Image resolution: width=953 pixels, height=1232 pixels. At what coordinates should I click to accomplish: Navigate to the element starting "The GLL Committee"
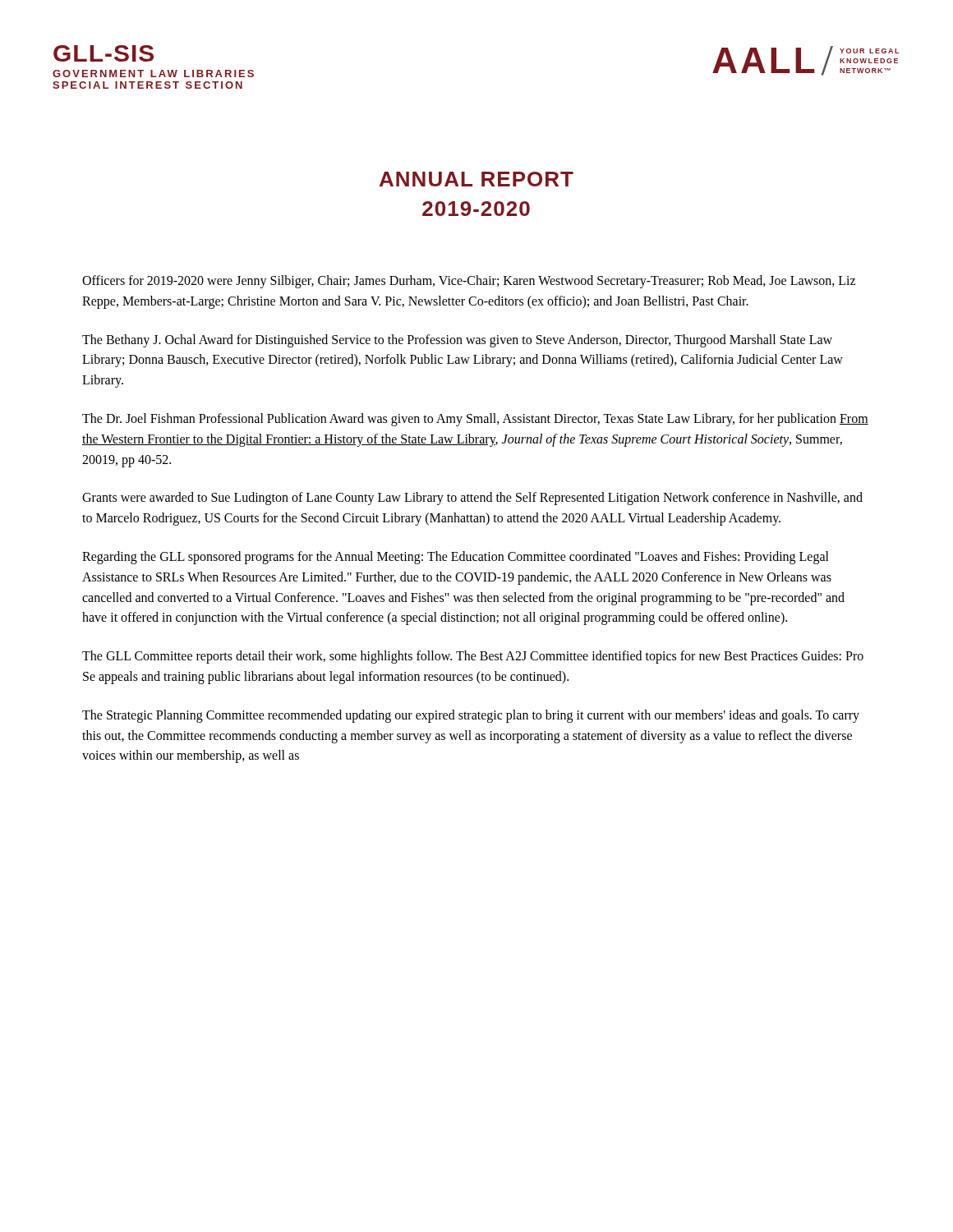click(476, 667)
